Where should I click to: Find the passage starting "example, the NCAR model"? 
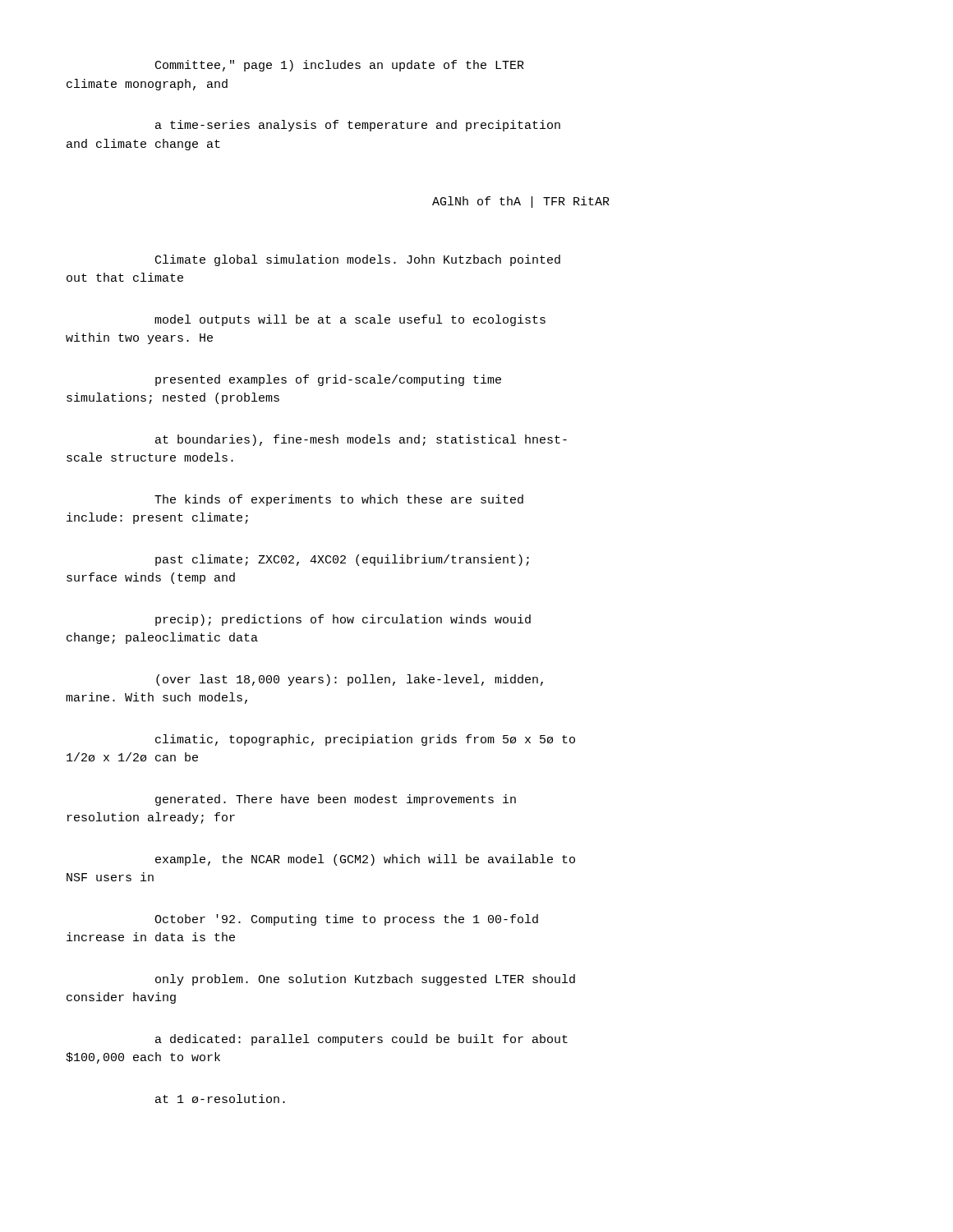coord(321,869)
